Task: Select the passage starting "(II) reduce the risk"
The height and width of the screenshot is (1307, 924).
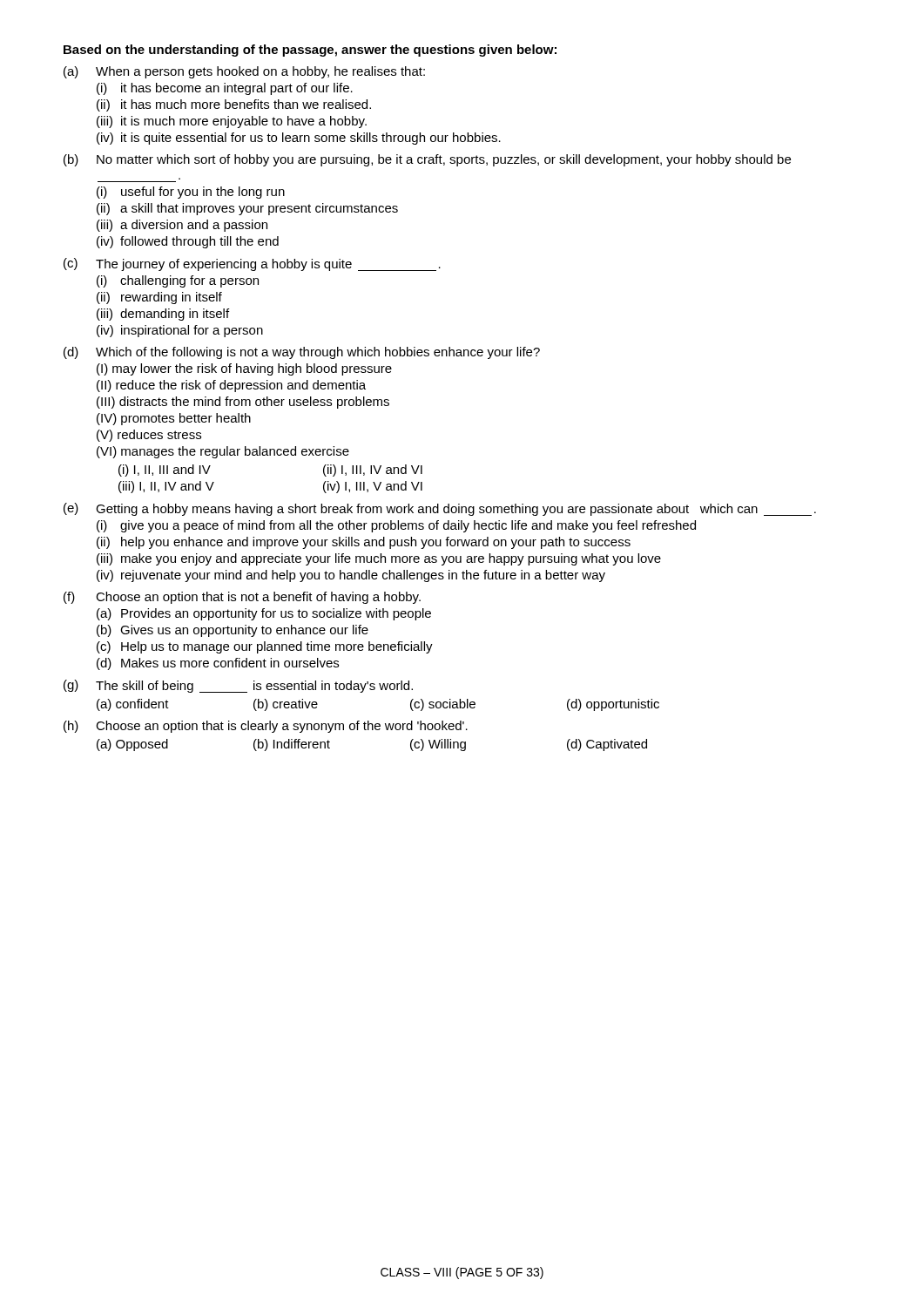Action: pos(231,385)
